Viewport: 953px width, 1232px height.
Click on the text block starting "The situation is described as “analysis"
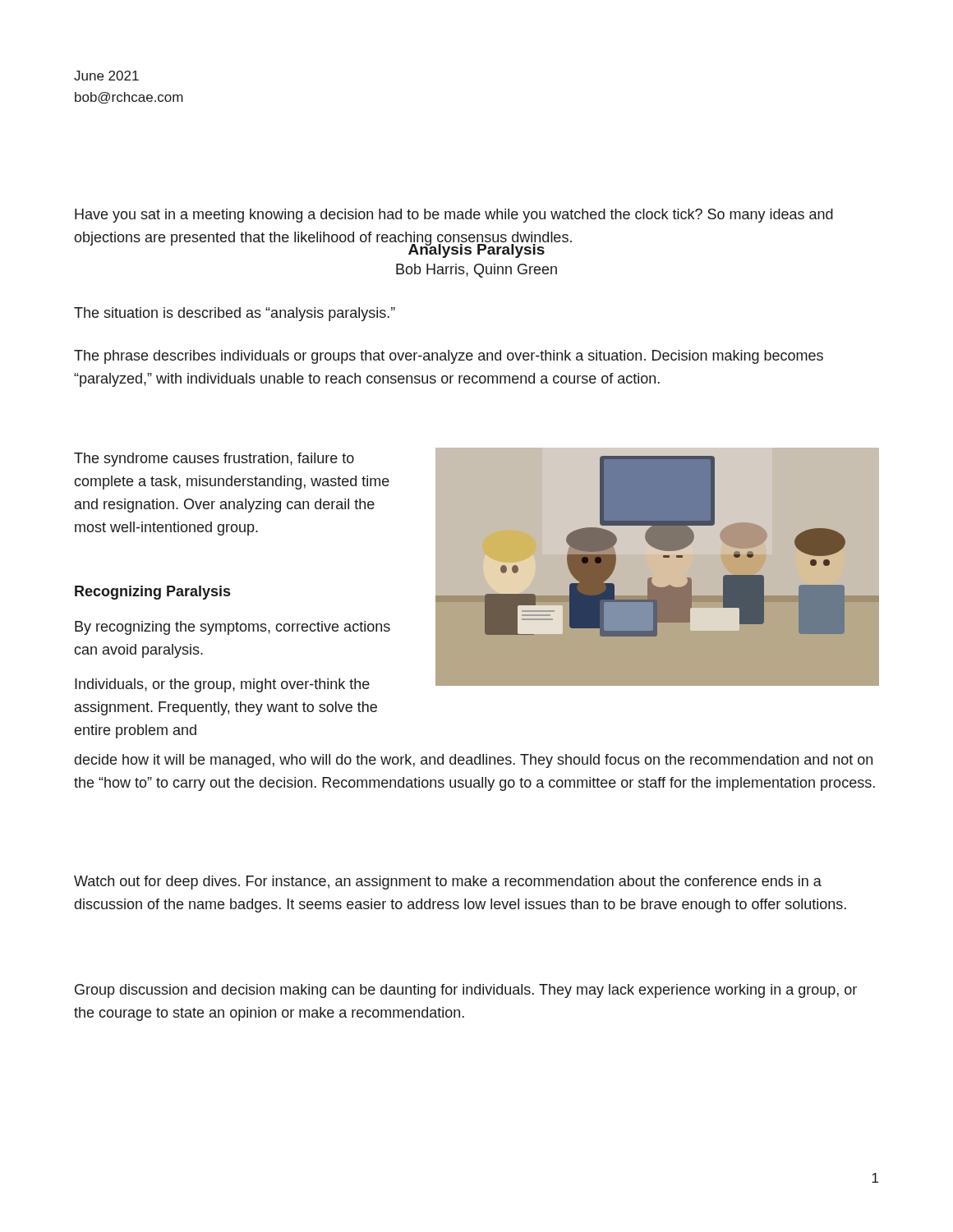pos(235,313)
